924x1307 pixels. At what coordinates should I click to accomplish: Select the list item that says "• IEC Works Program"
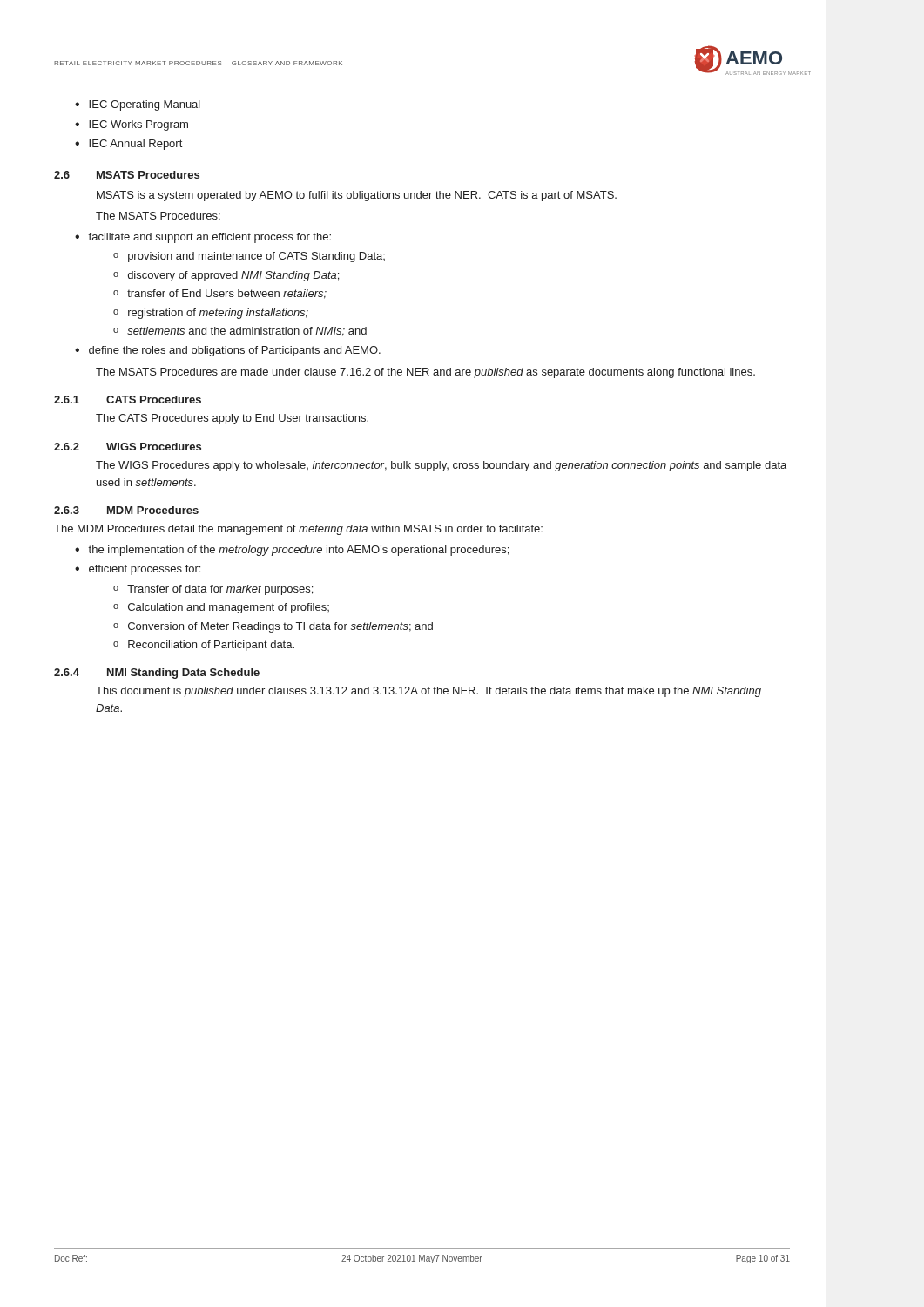point(132,124)
